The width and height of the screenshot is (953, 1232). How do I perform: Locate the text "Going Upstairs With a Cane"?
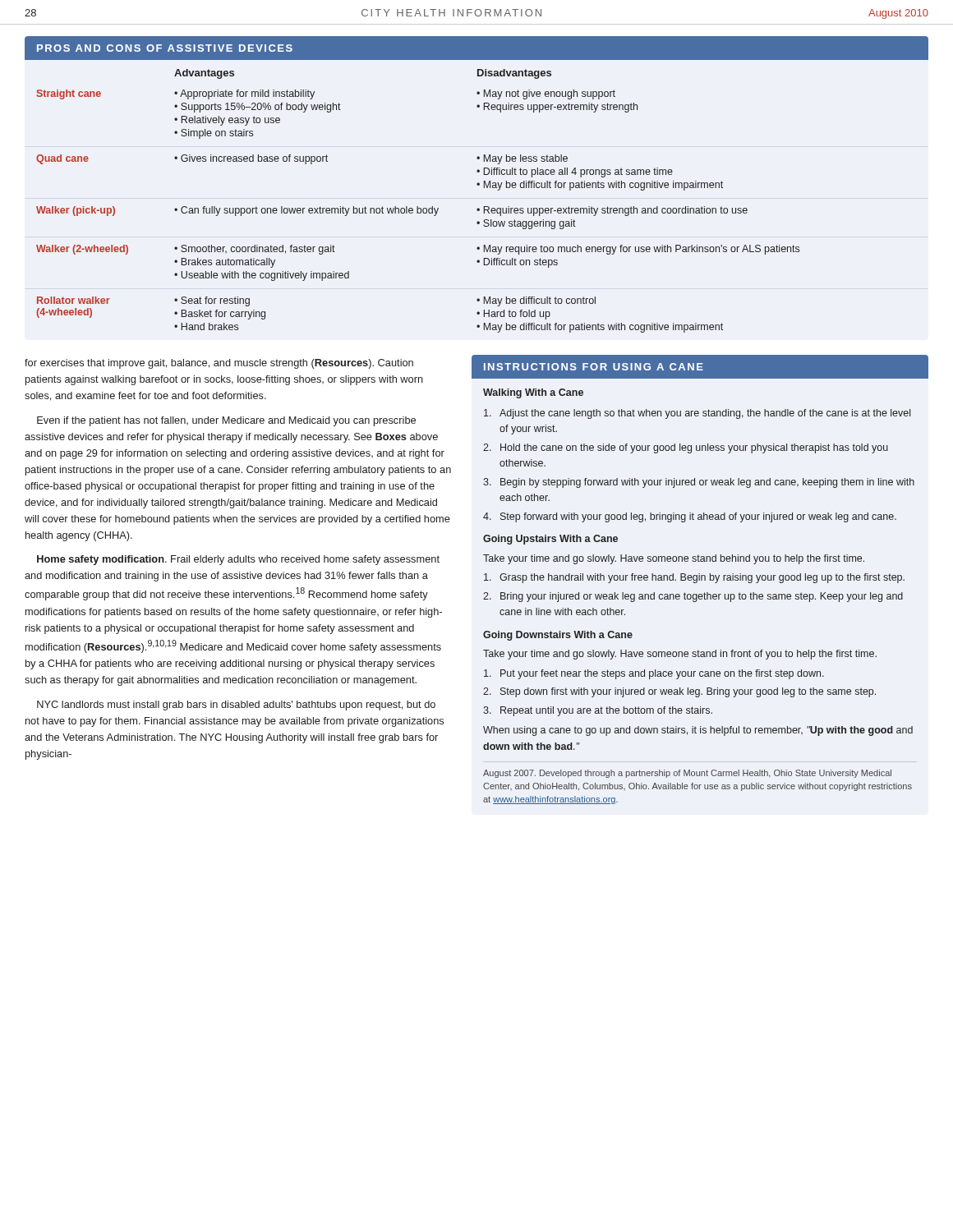[x=551, y=539]
